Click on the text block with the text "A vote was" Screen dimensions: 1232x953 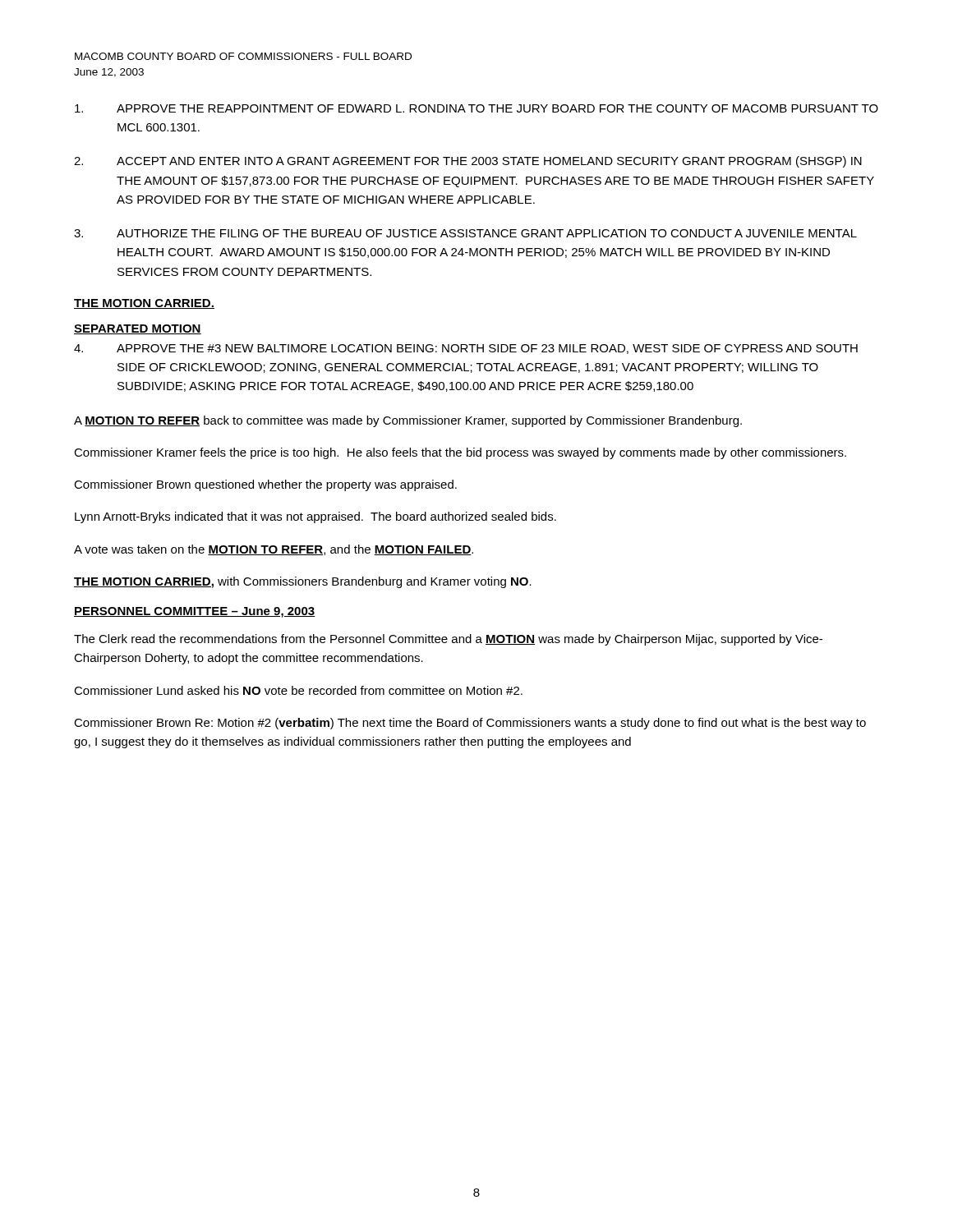pos(274,549)
